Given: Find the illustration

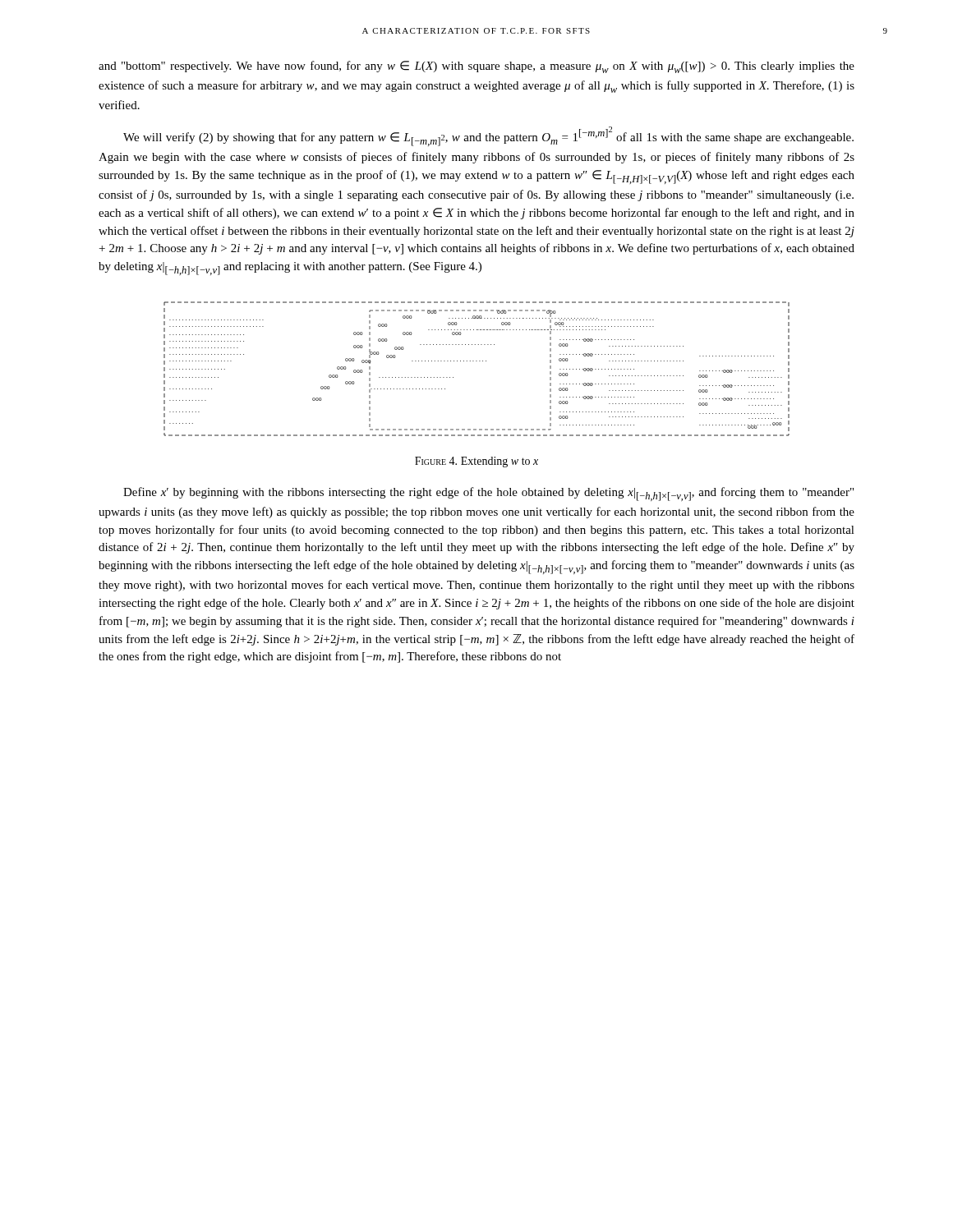Looking at the screenshot, I should pos(476,373).
